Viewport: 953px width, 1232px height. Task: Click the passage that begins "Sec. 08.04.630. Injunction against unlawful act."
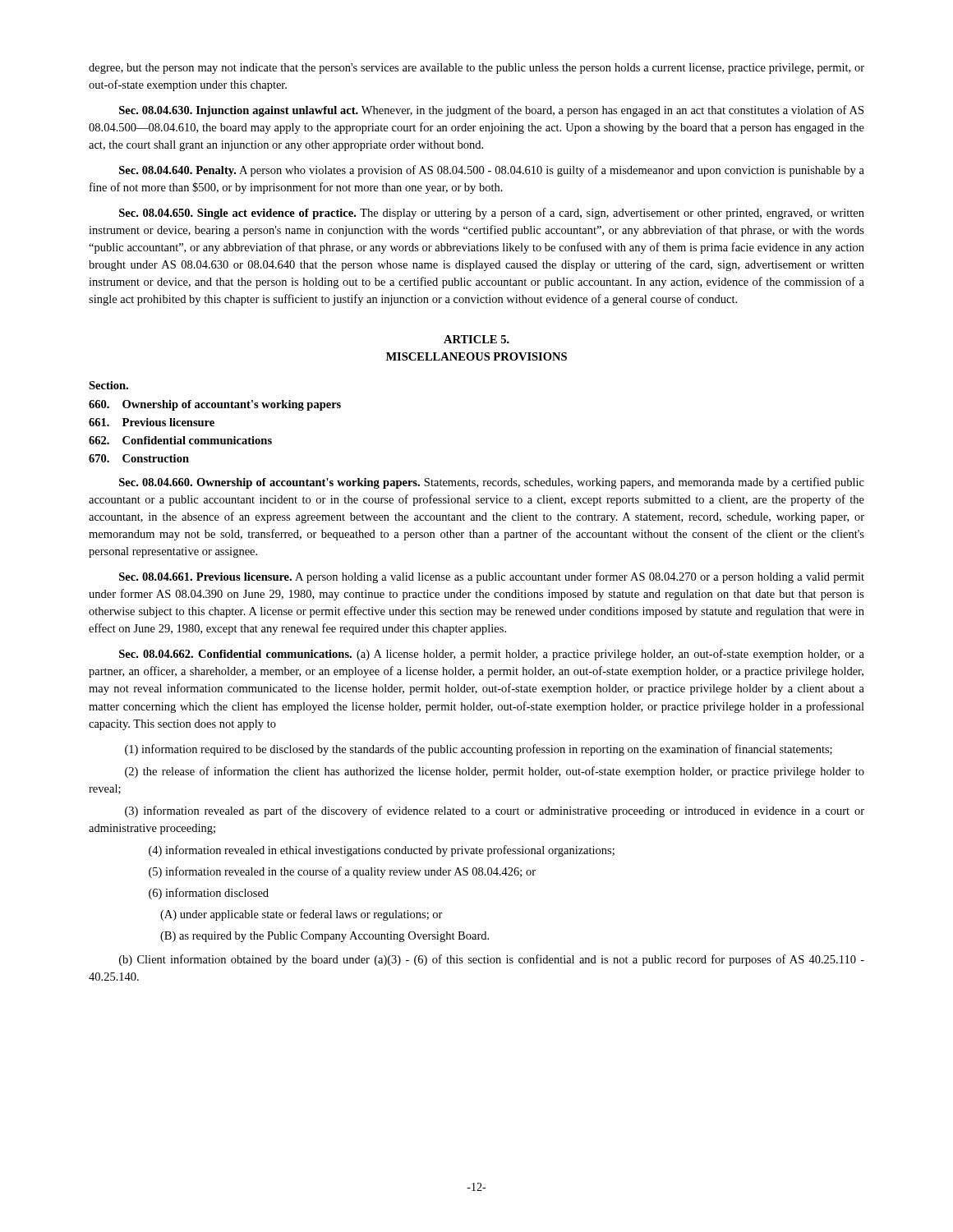[x=476, y=128]
